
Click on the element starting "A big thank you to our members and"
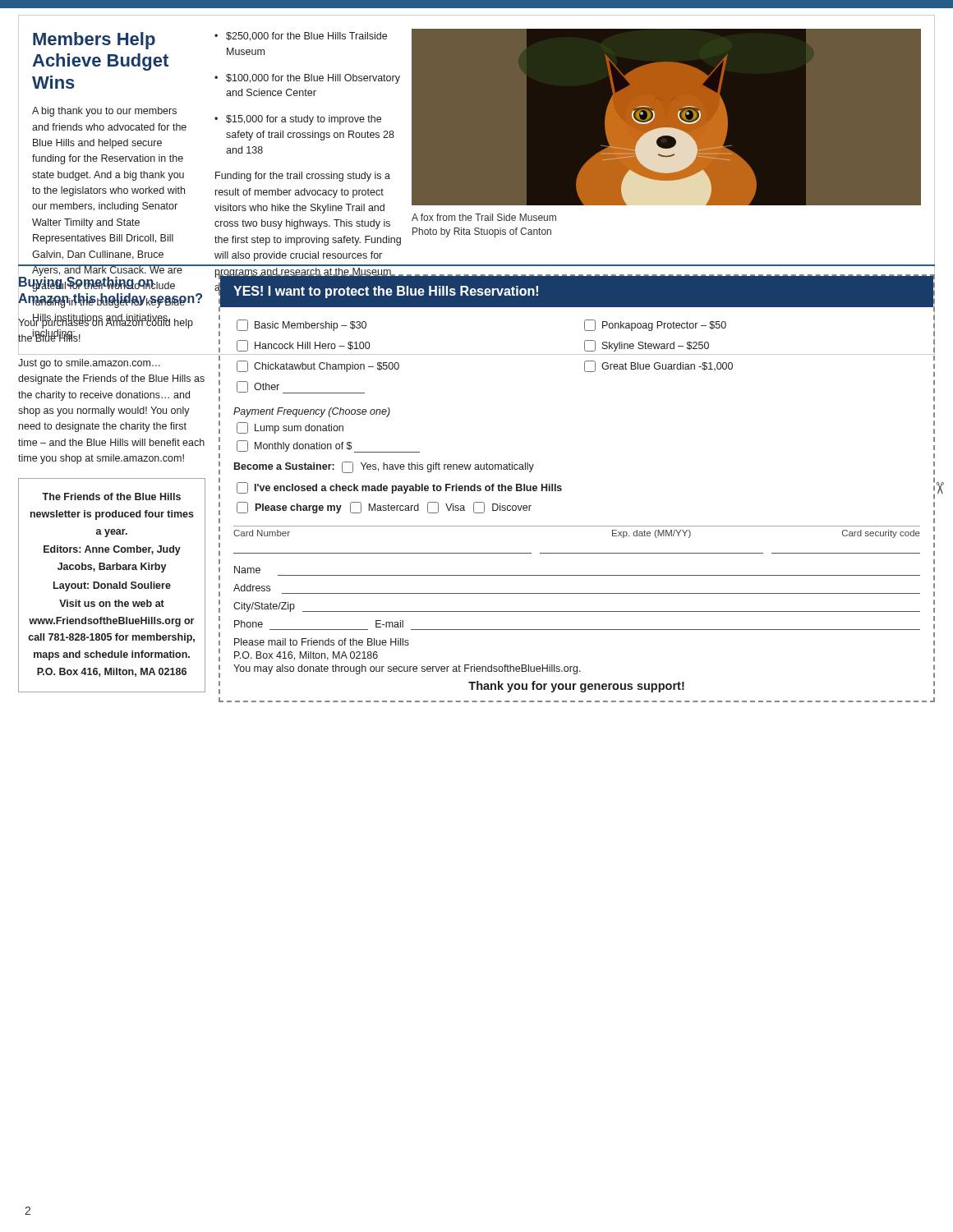point(109,222)
